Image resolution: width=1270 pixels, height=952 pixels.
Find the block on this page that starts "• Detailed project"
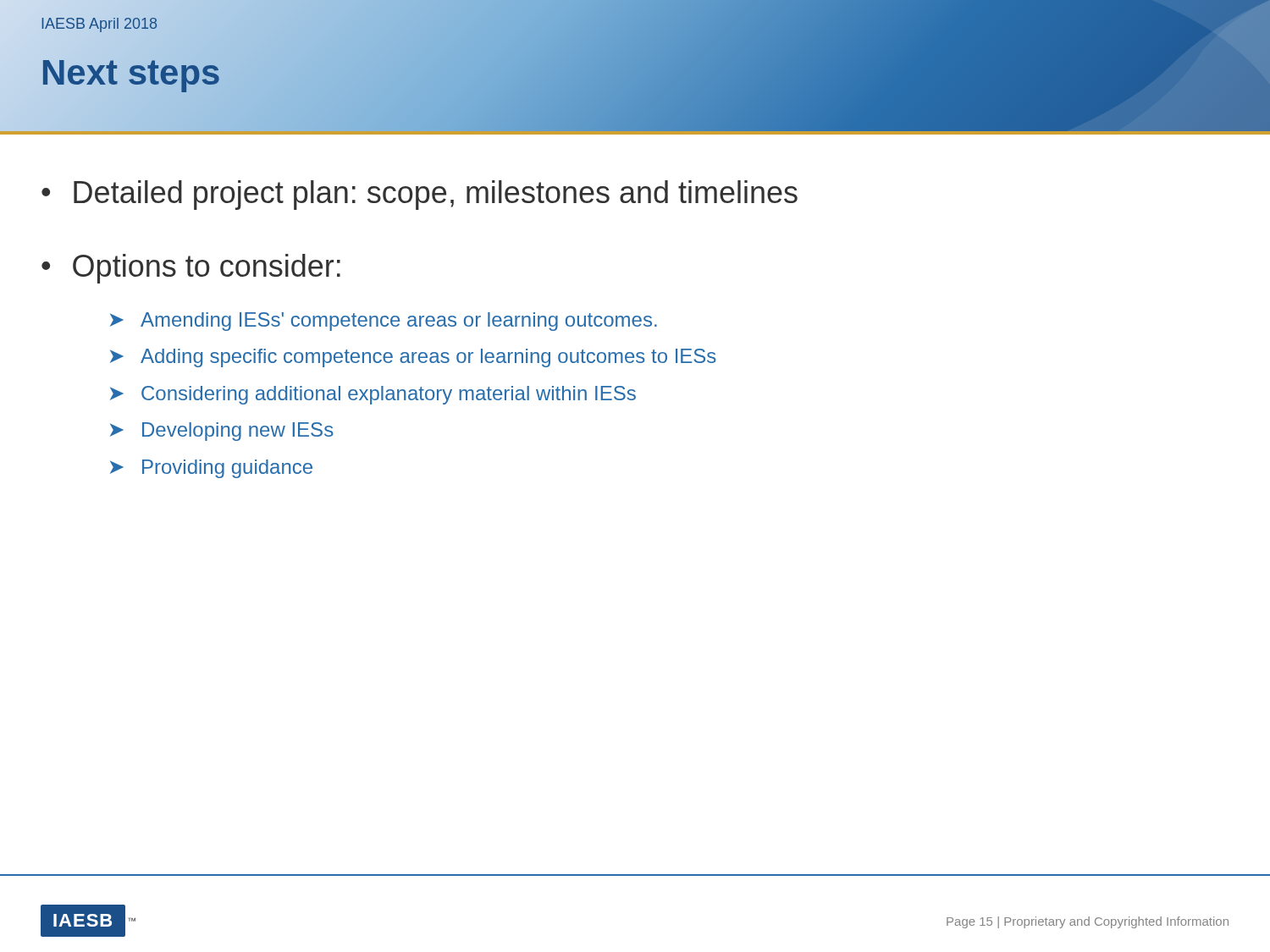pyautogui.click(x=420, y=193)
